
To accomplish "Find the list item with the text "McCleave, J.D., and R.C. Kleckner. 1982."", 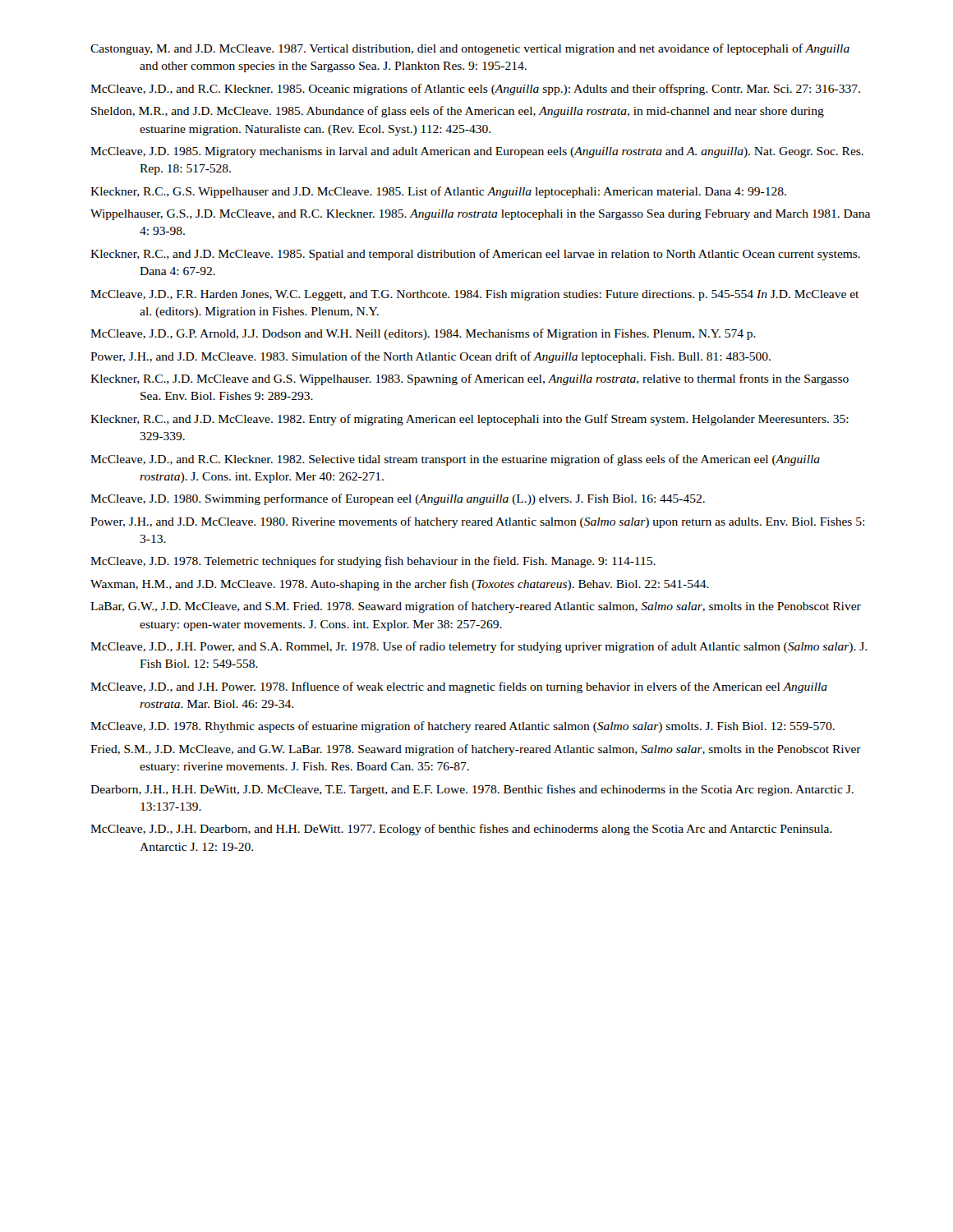I will [x=455, y=467].
